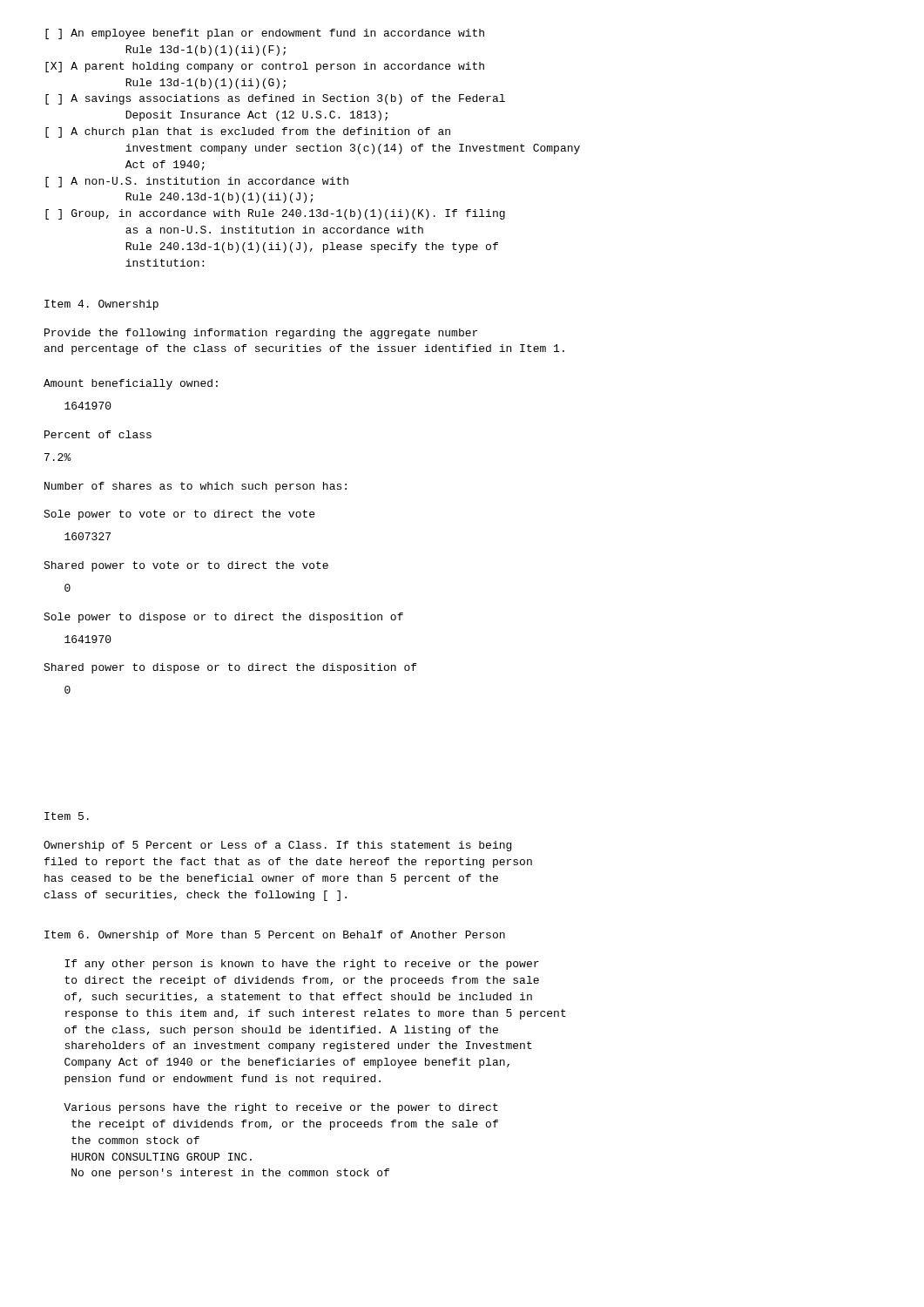Image resolution: width=924 pixels, height=1307 pixels.
Task: Select the text block with the text "Various persons have the right"
Action: (x=281, y=1108)
